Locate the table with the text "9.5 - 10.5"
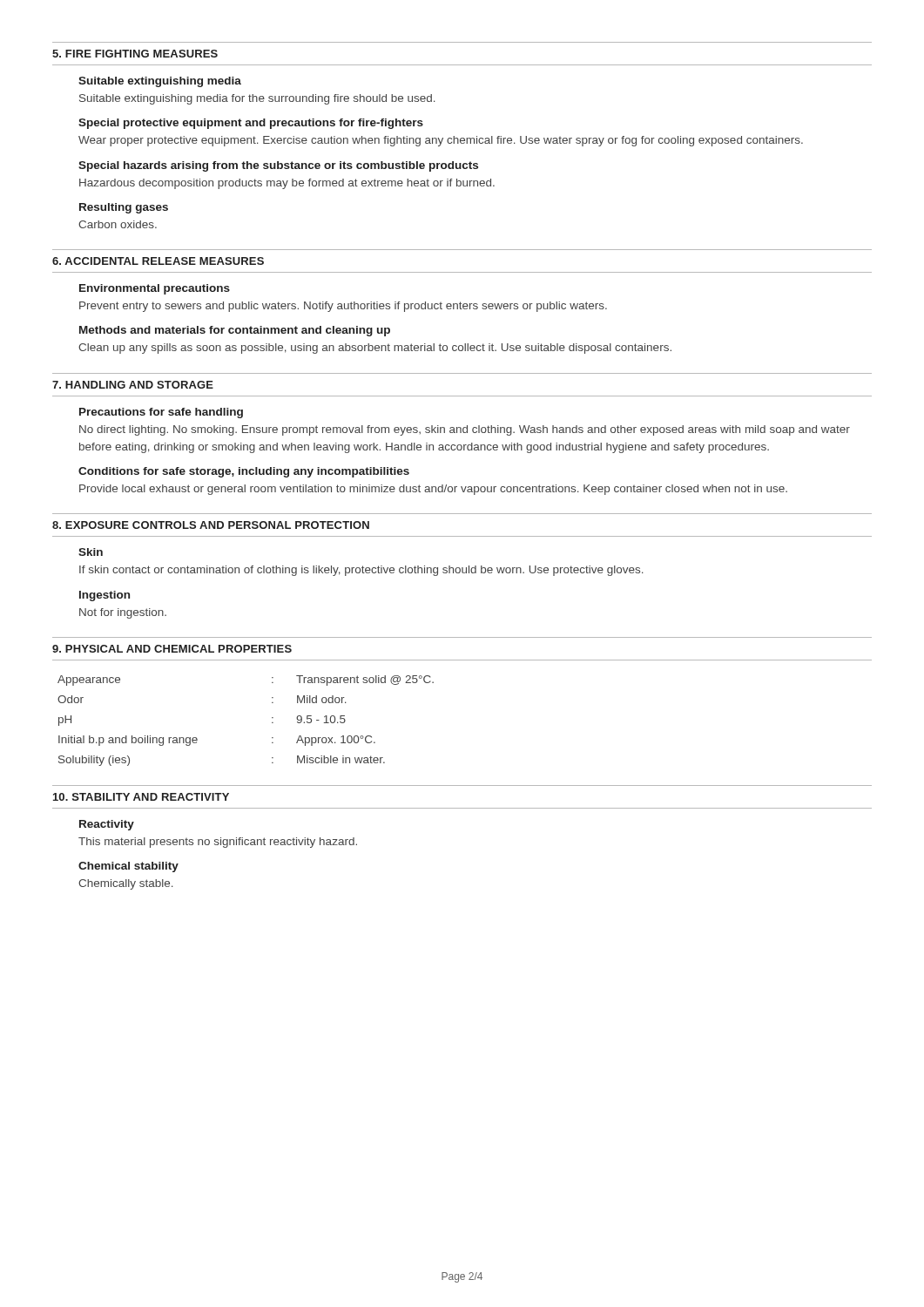Image resolution: width=924 pixels, height=1307 pixels. click(x=462, y=719)
